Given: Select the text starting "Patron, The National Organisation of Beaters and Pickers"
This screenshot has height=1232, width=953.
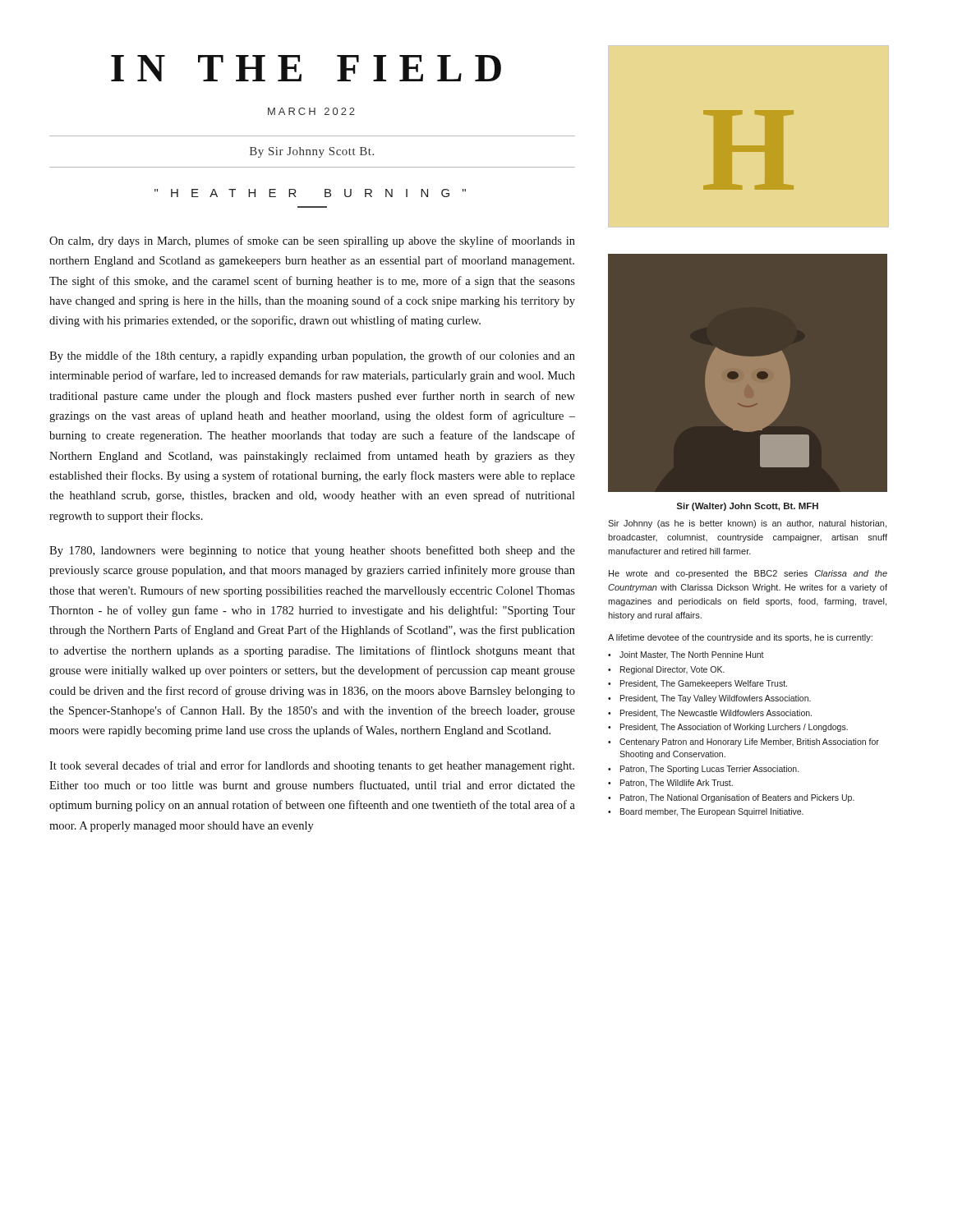Looking at the screenshot, I should pyautogui.click(x=737, y=797).
